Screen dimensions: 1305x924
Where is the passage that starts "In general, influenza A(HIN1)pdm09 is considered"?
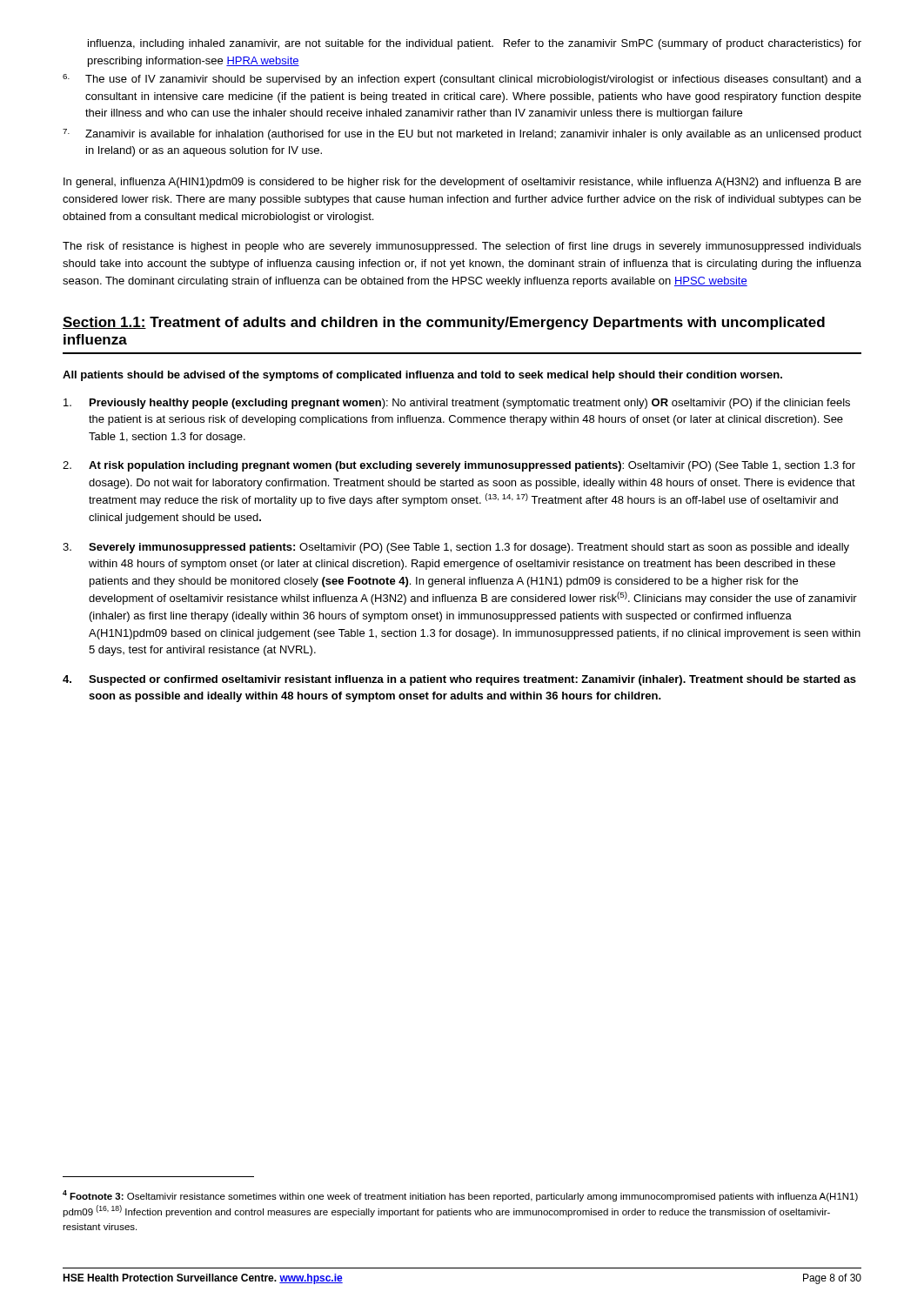462,198
